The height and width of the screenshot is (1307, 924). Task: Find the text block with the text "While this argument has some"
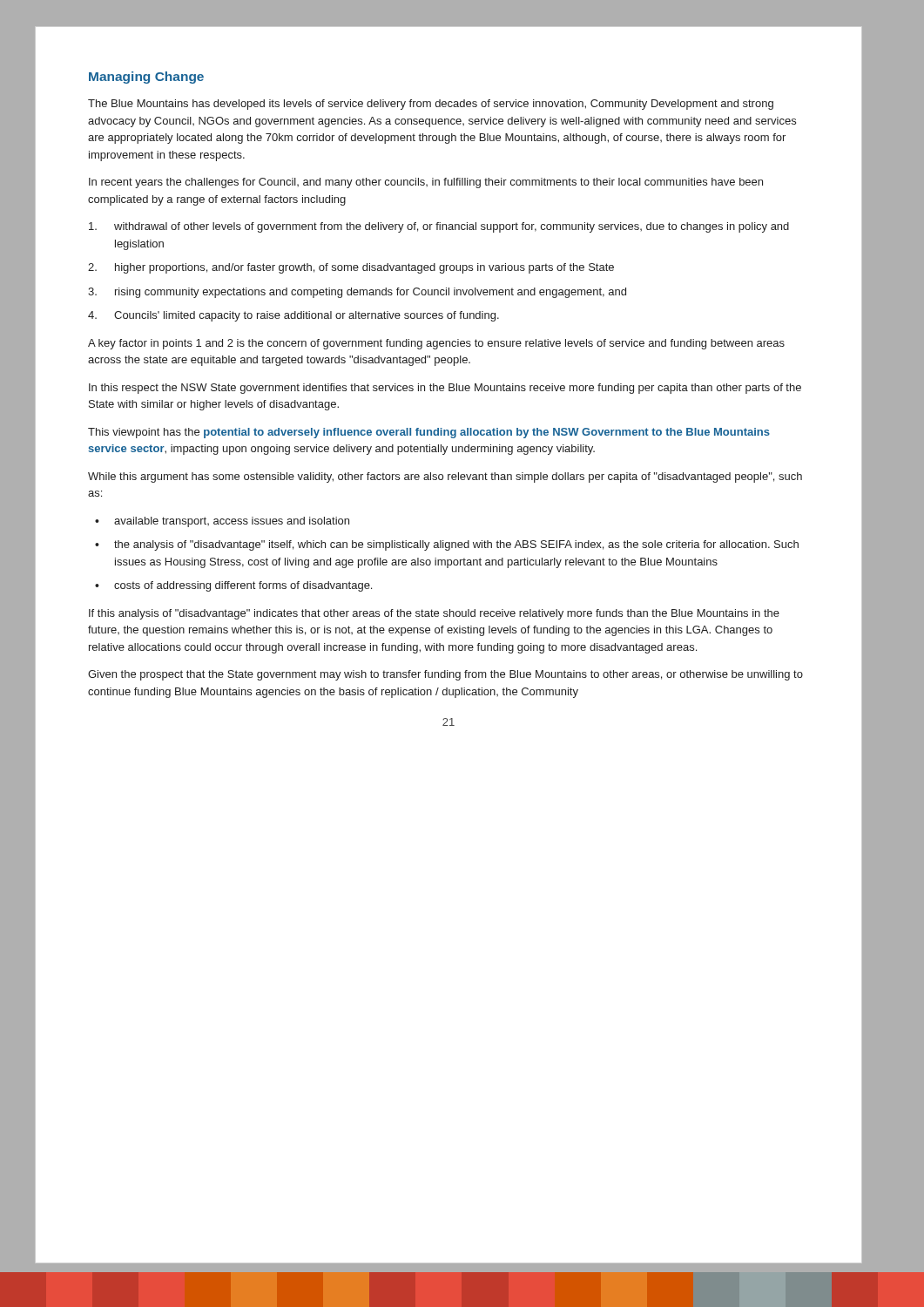445,484
